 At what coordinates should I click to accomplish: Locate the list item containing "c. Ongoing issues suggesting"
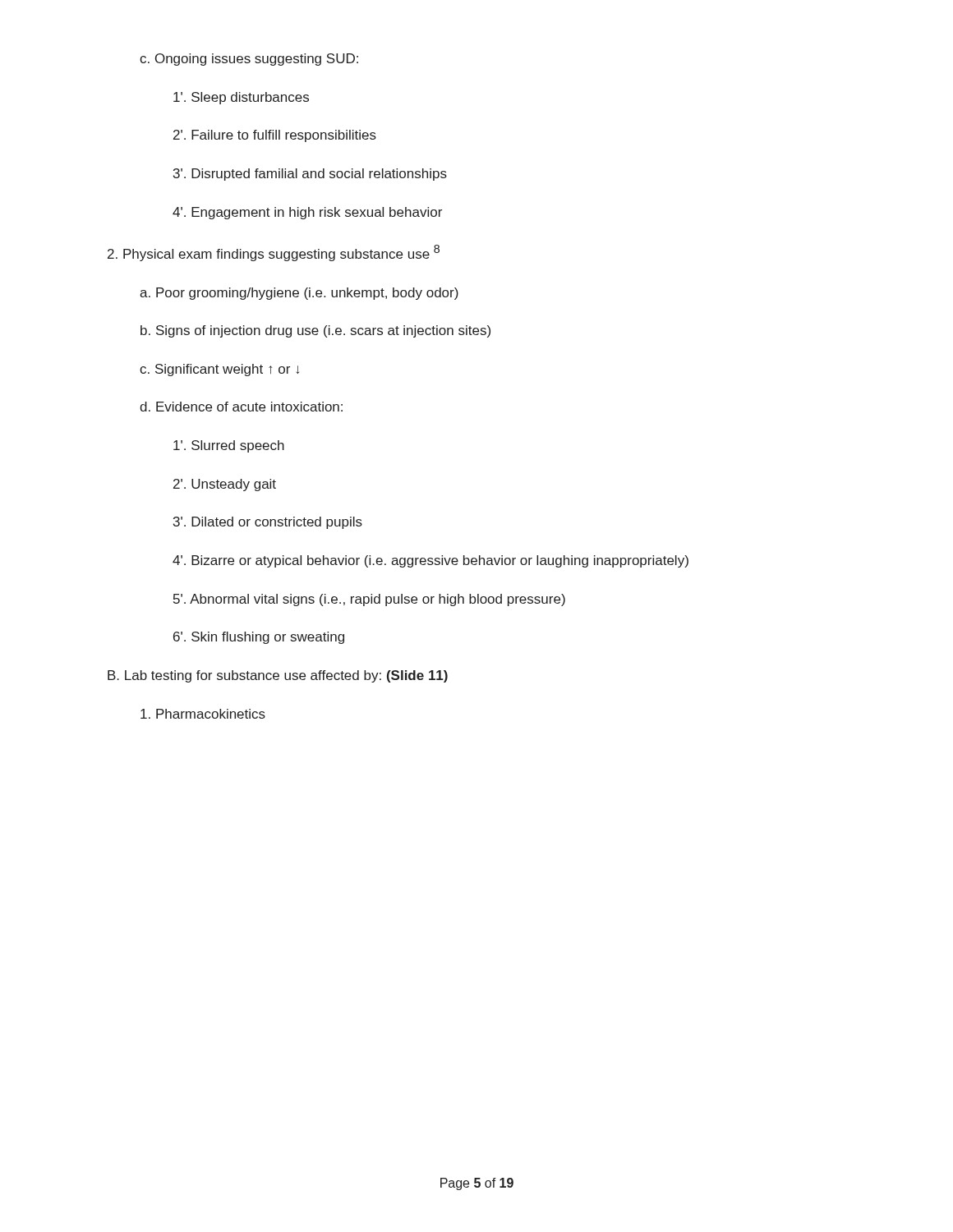[250, 59]
